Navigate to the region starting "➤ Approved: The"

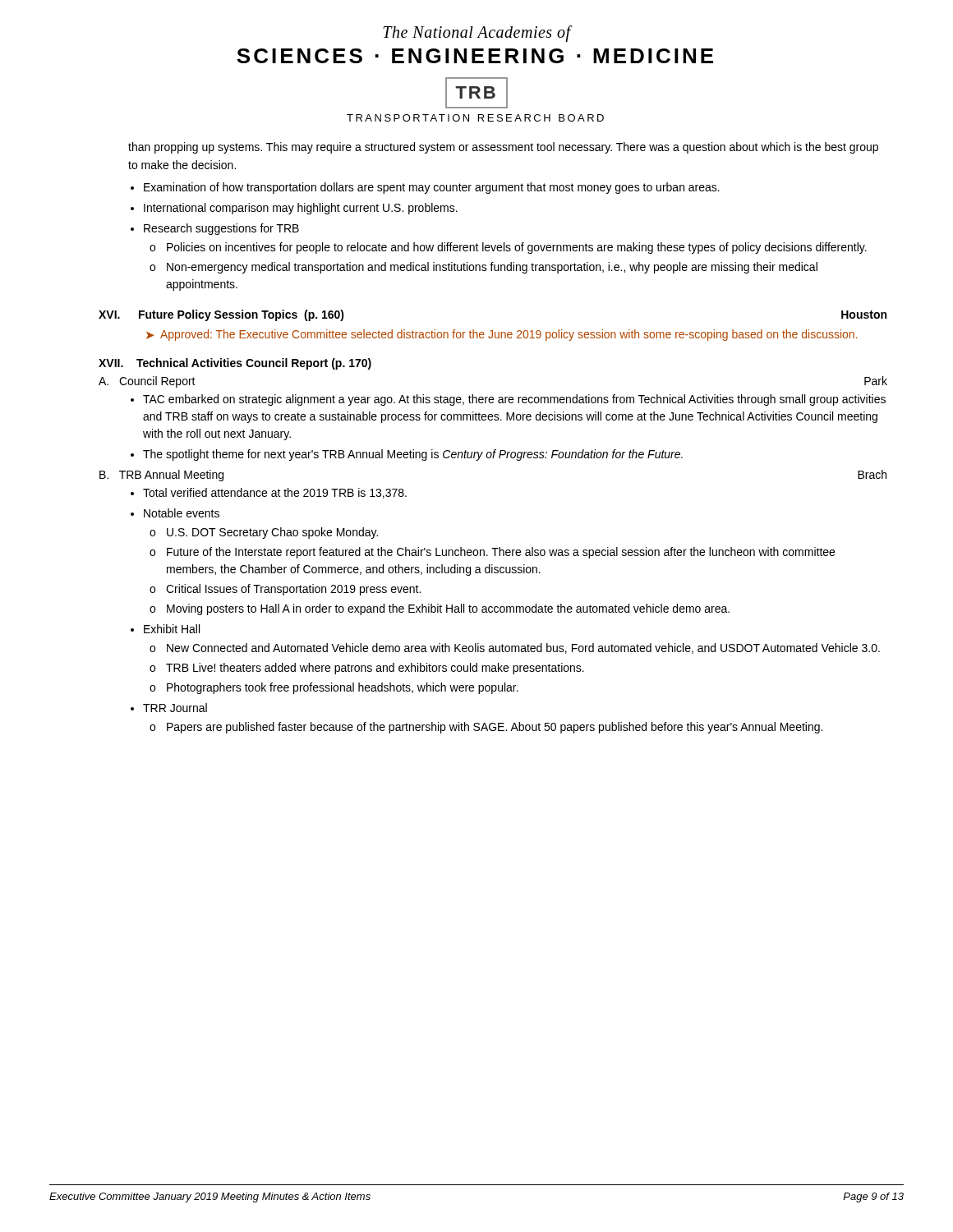501,336
